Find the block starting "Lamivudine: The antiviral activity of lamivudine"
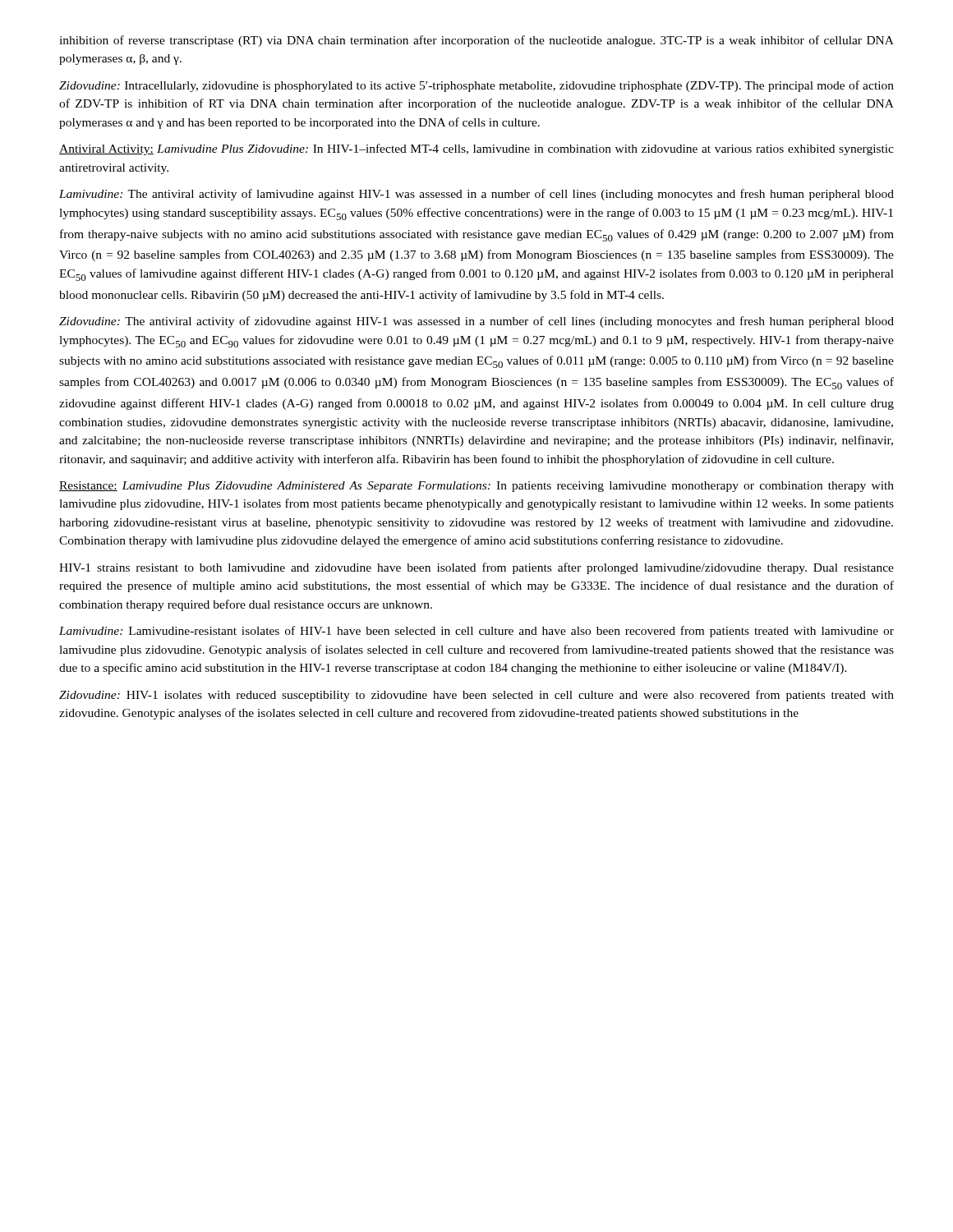The height and width of the screenshot is (1232, 953). point(476,245)
